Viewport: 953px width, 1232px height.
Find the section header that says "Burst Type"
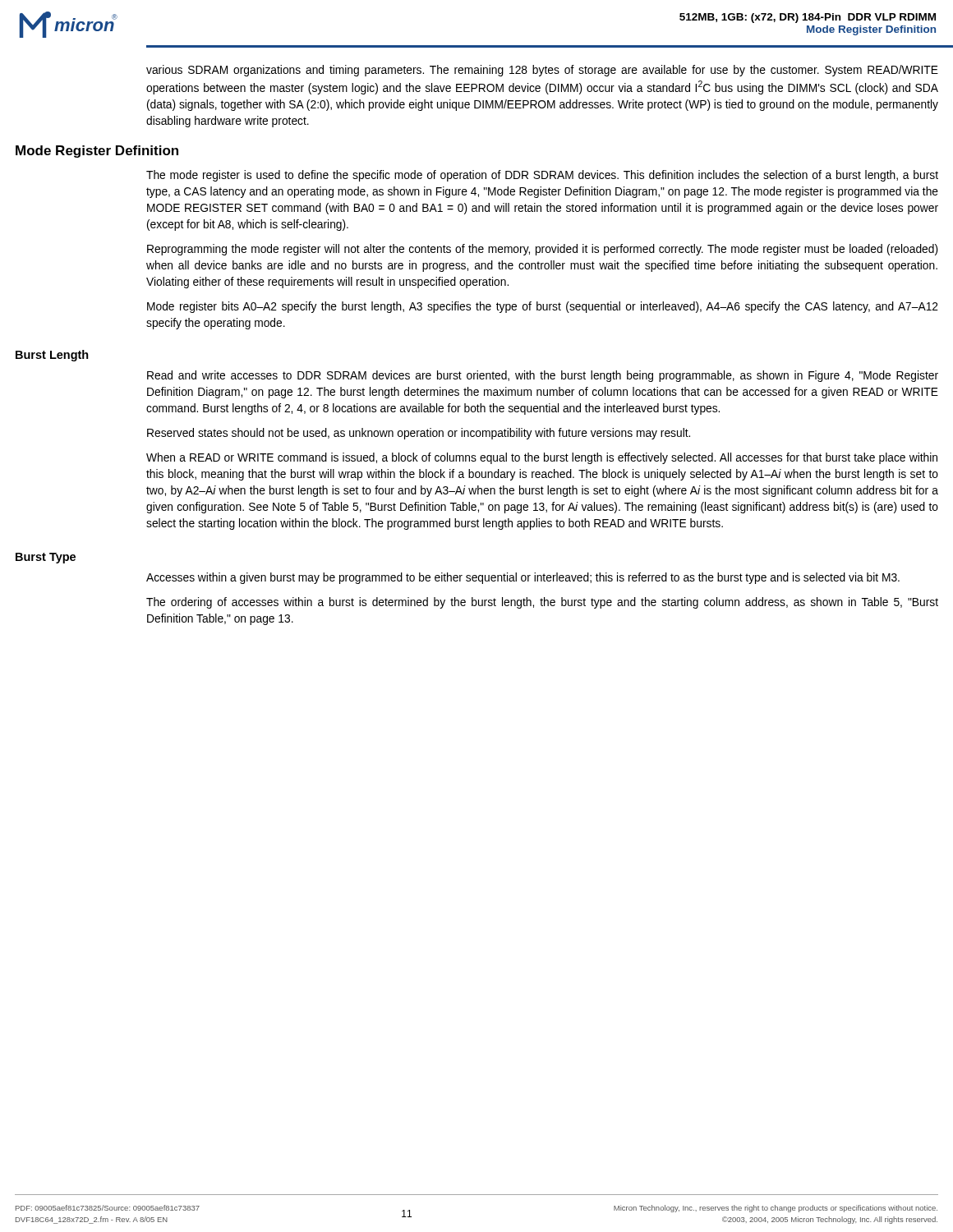pos(45,557)
